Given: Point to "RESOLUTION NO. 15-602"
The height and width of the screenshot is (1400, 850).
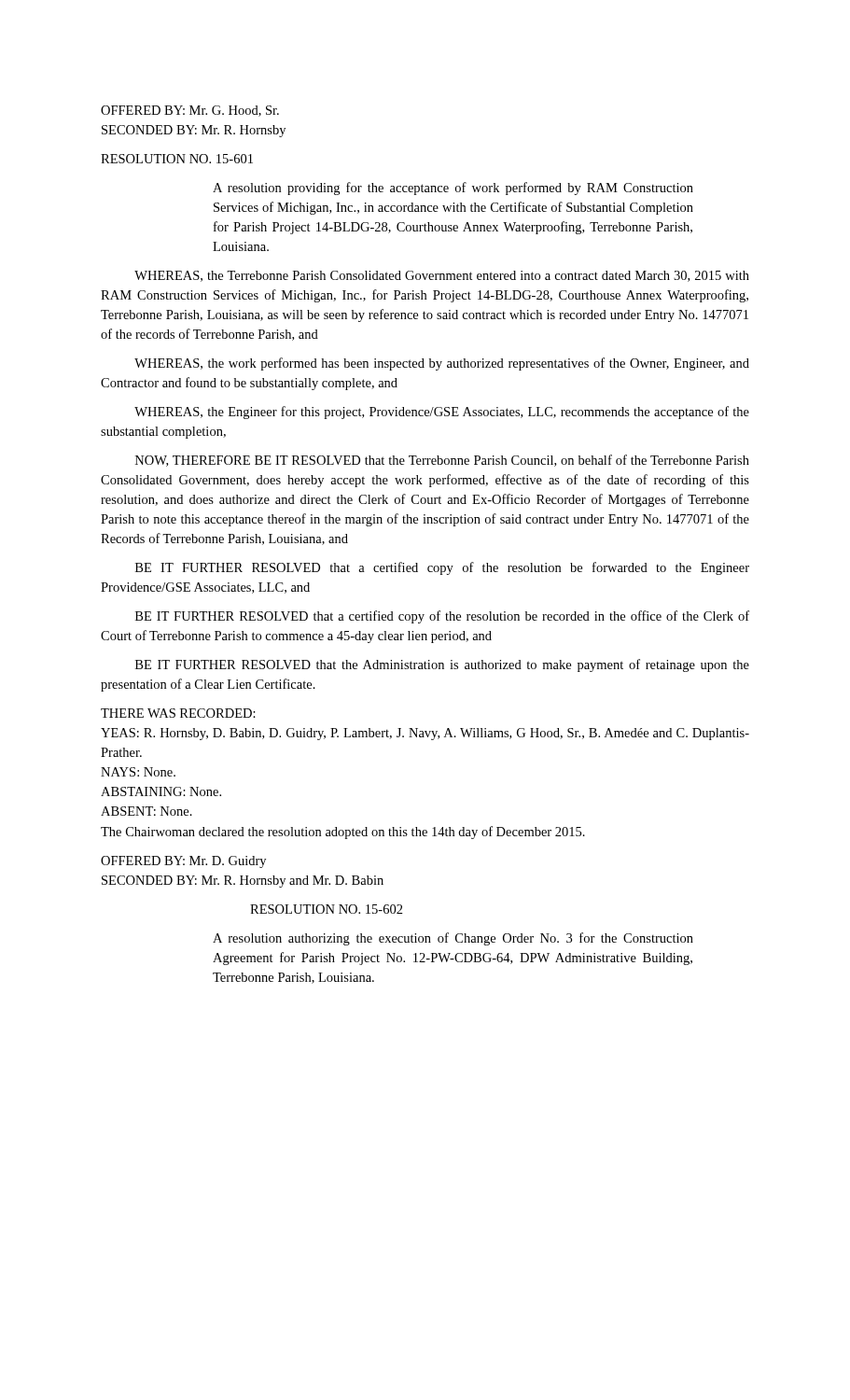Looking at the screenshot, I should point(327,909).
